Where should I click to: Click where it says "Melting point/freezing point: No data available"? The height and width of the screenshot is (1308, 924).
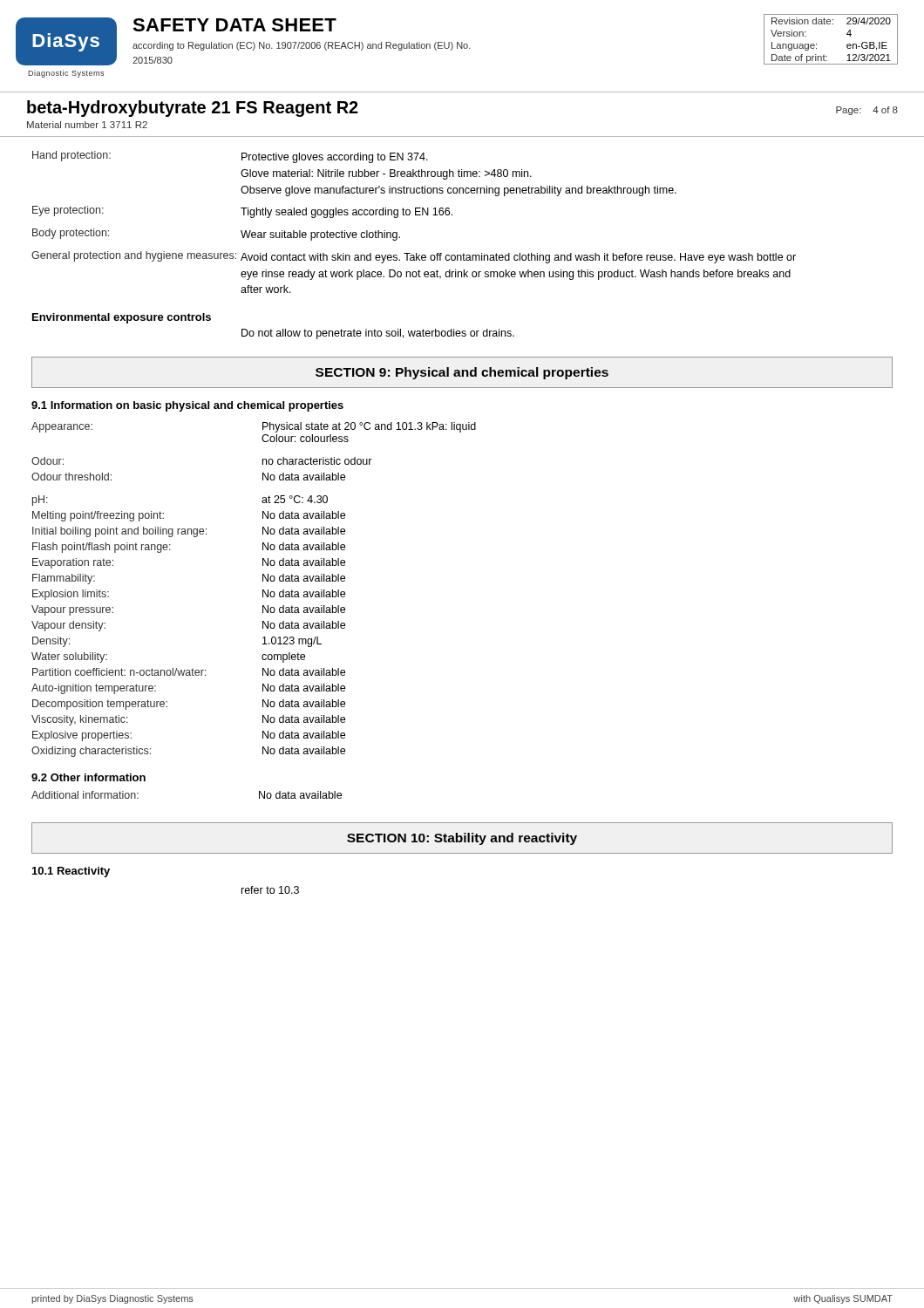[x=103, y=516]
